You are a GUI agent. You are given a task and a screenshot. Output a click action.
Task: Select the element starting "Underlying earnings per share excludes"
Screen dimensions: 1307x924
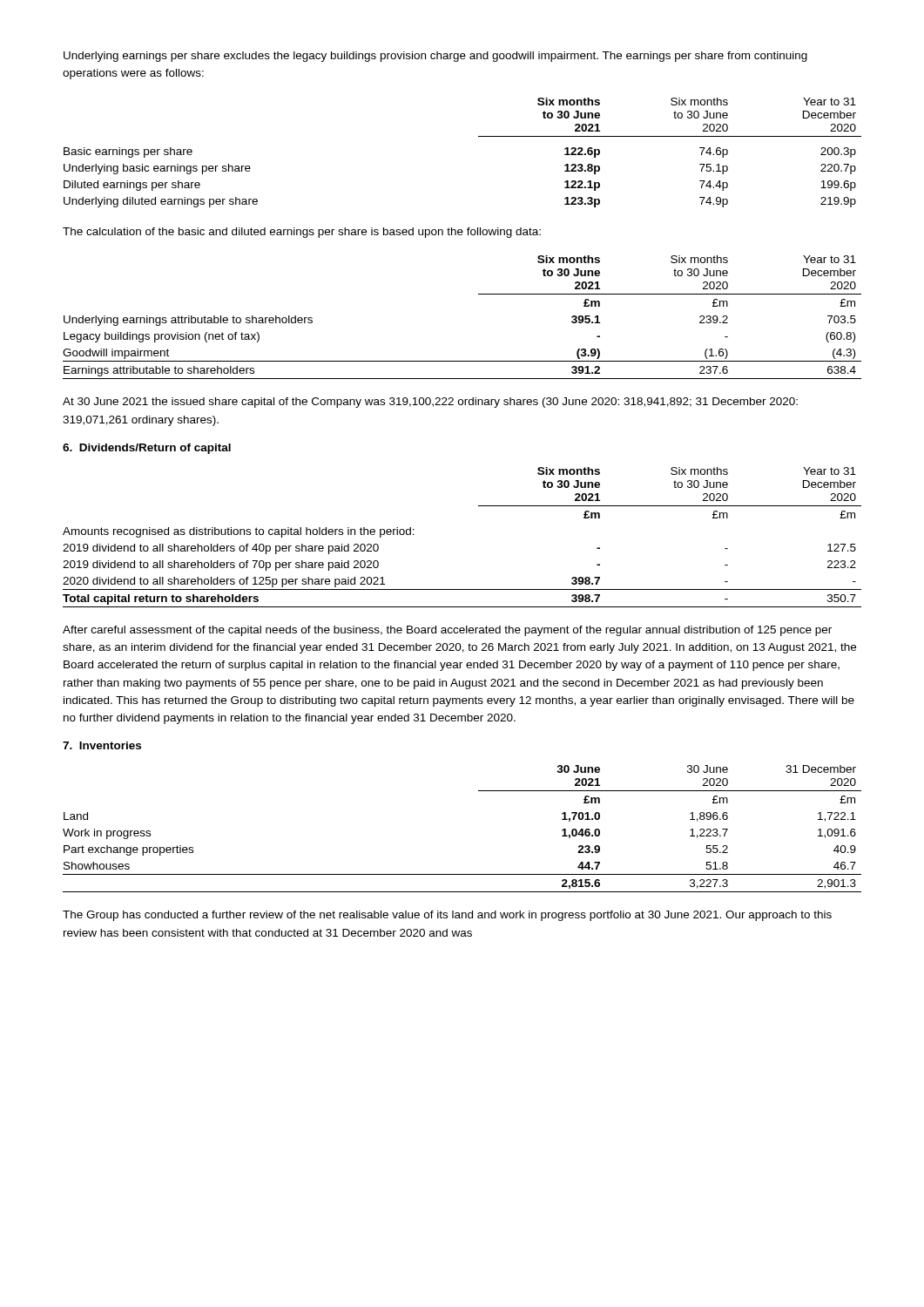click(x=435, y=64)
